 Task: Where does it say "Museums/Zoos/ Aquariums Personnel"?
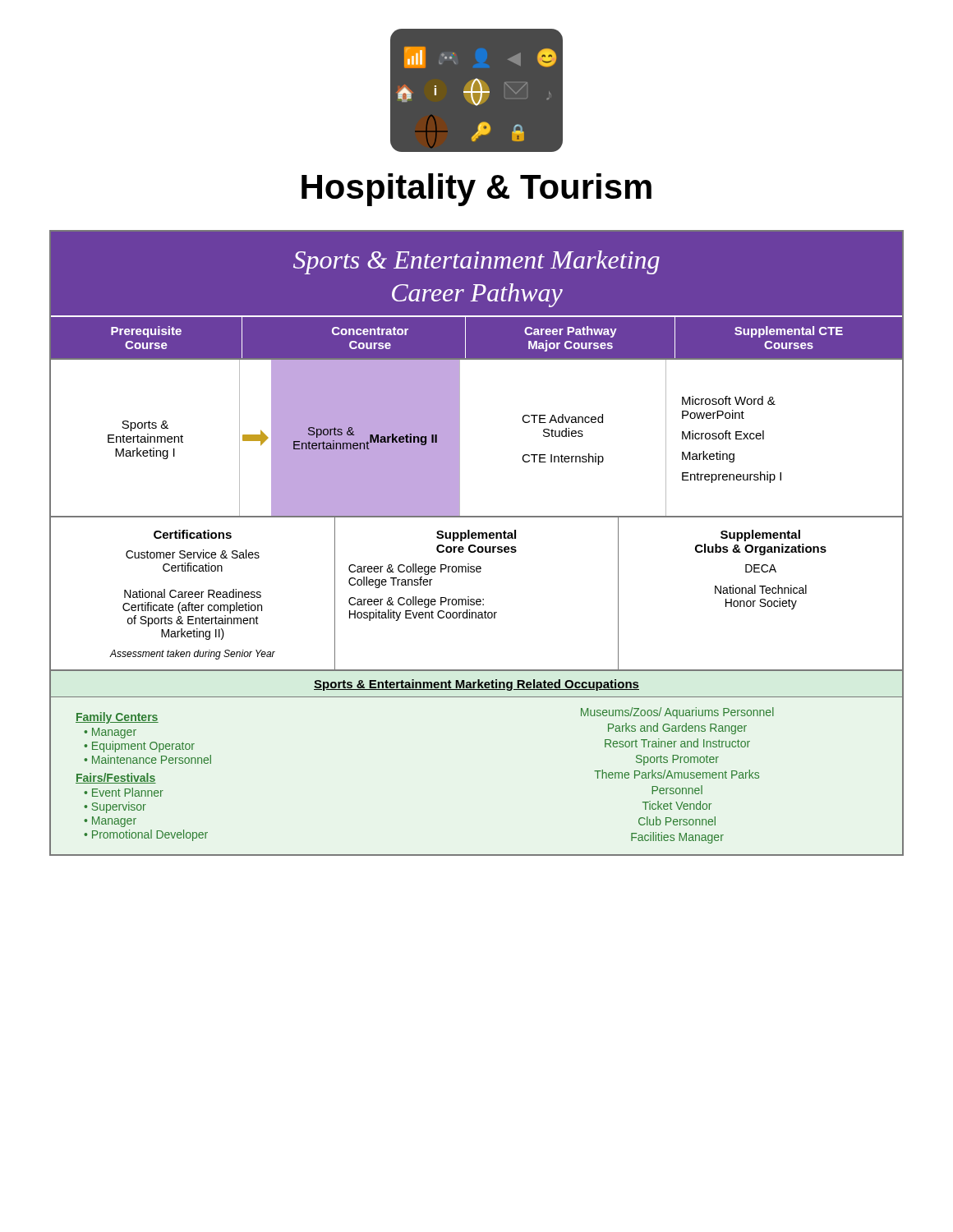(x=677, y=712)
